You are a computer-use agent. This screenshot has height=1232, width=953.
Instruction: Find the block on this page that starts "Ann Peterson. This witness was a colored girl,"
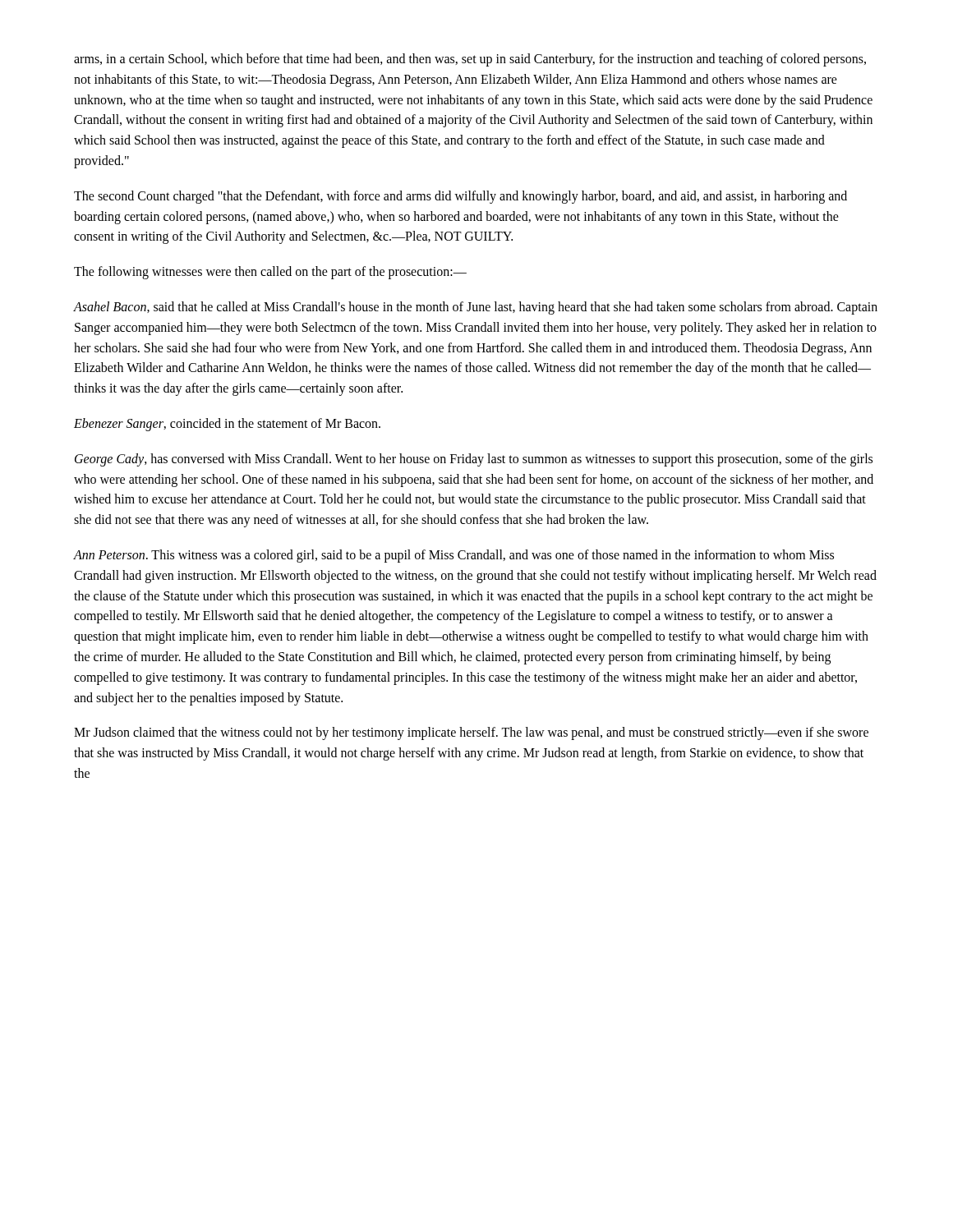coord(476,627)
